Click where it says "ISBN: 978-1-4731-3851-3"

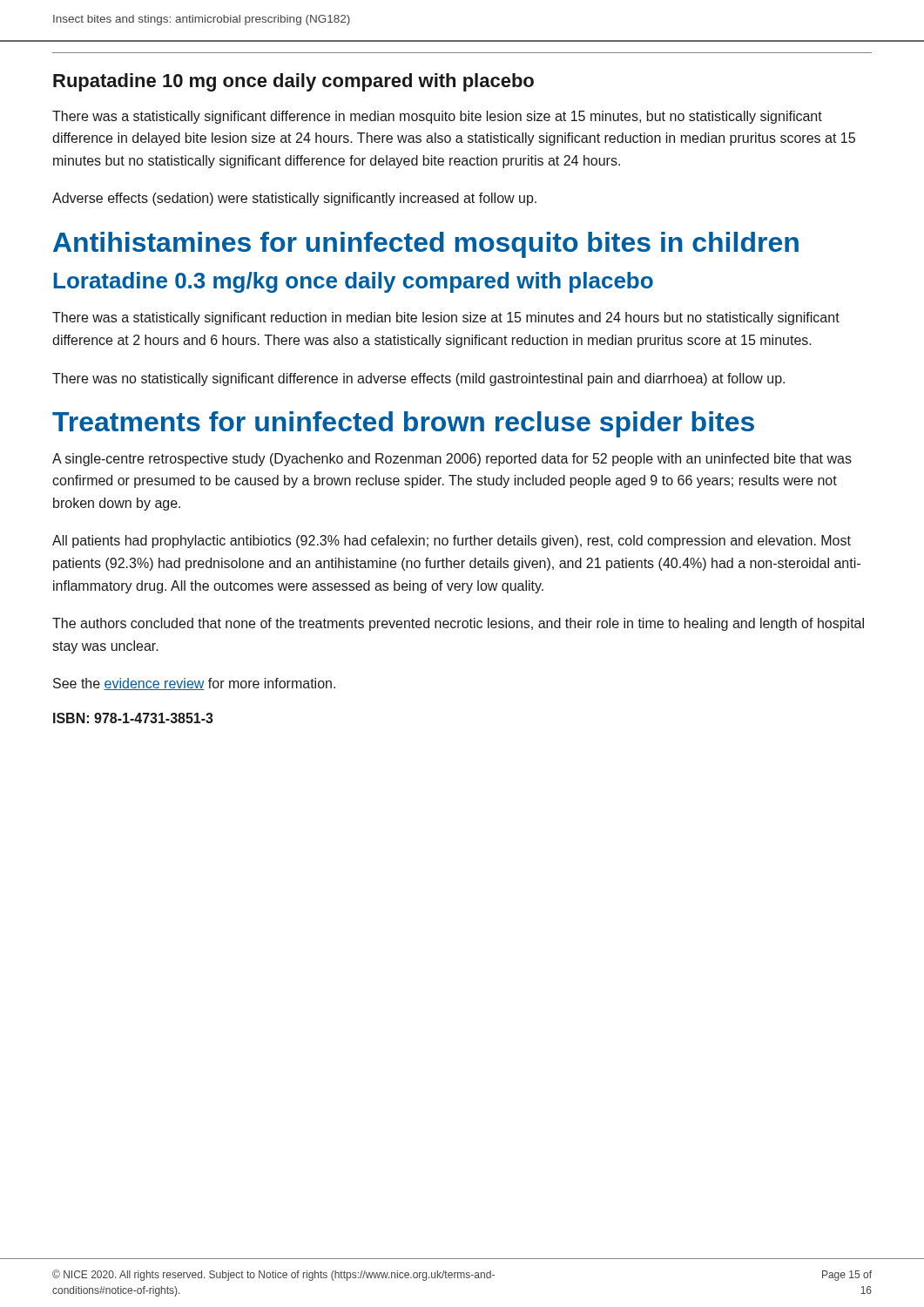pos(133,718)
